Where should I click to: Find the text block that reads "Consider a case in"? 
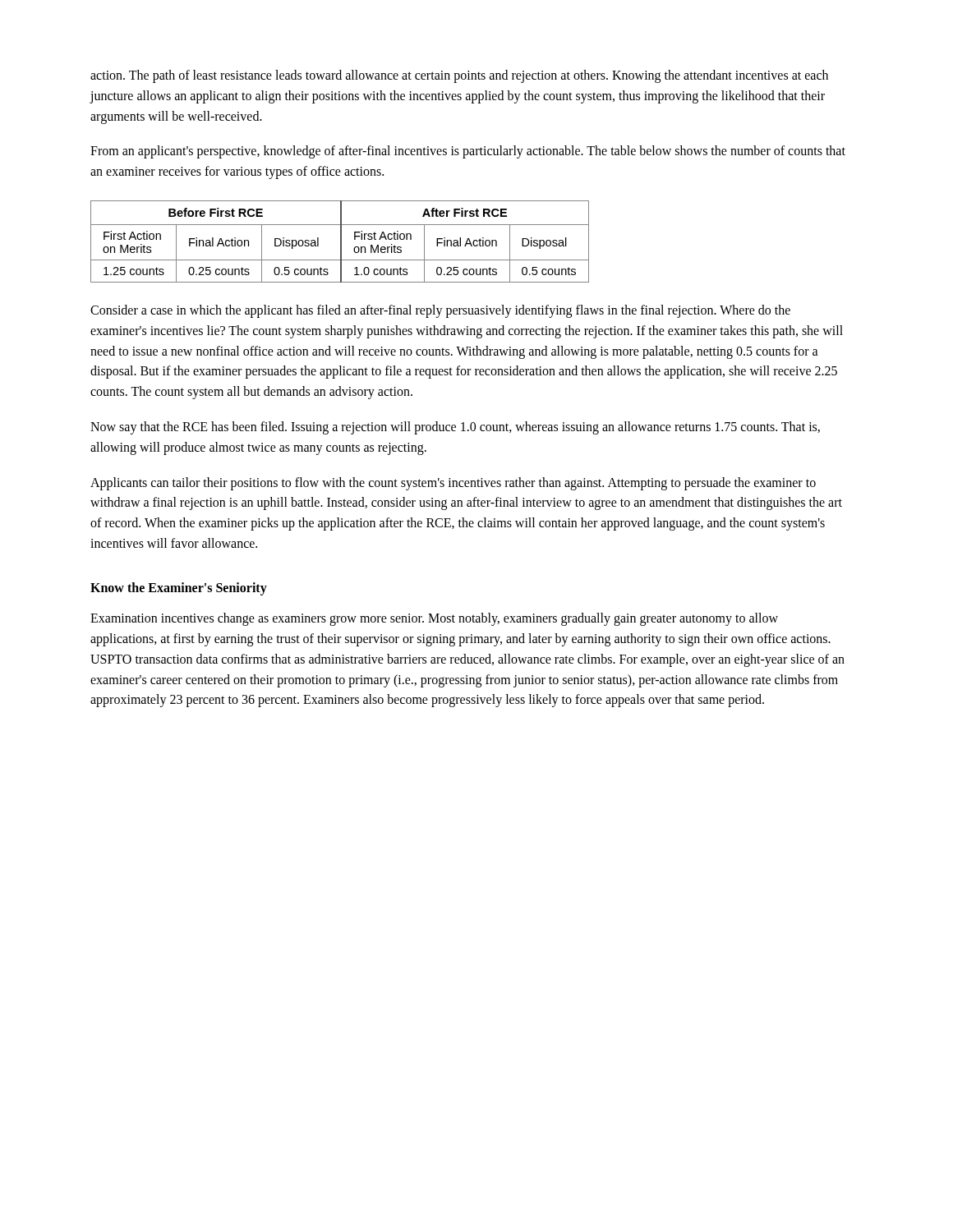(467, 351)
